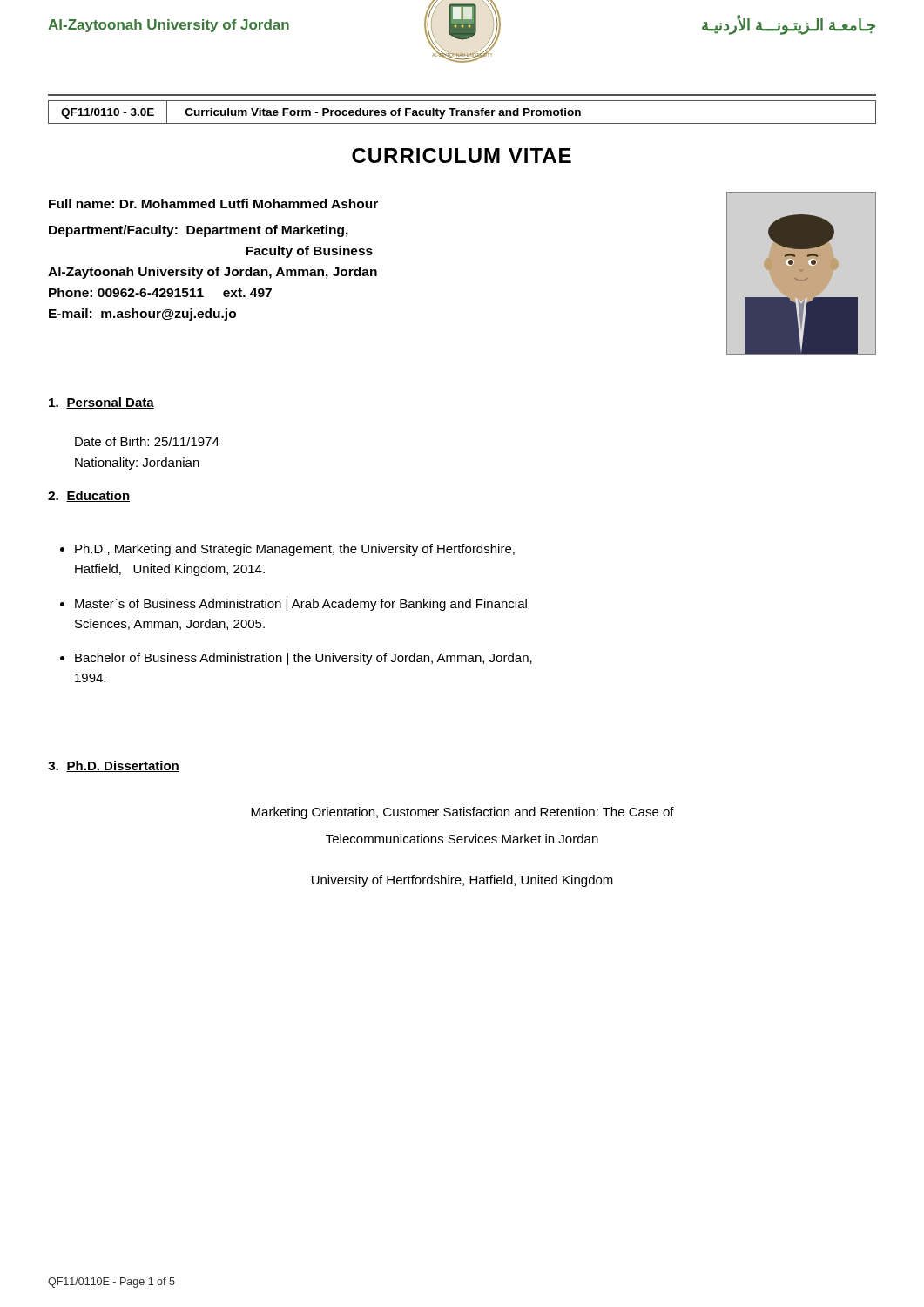Viewport: 924px width, 1307px height.
Task: Locate the title containing "CURRICULUM VITAE"
Action: click(462, 156)
